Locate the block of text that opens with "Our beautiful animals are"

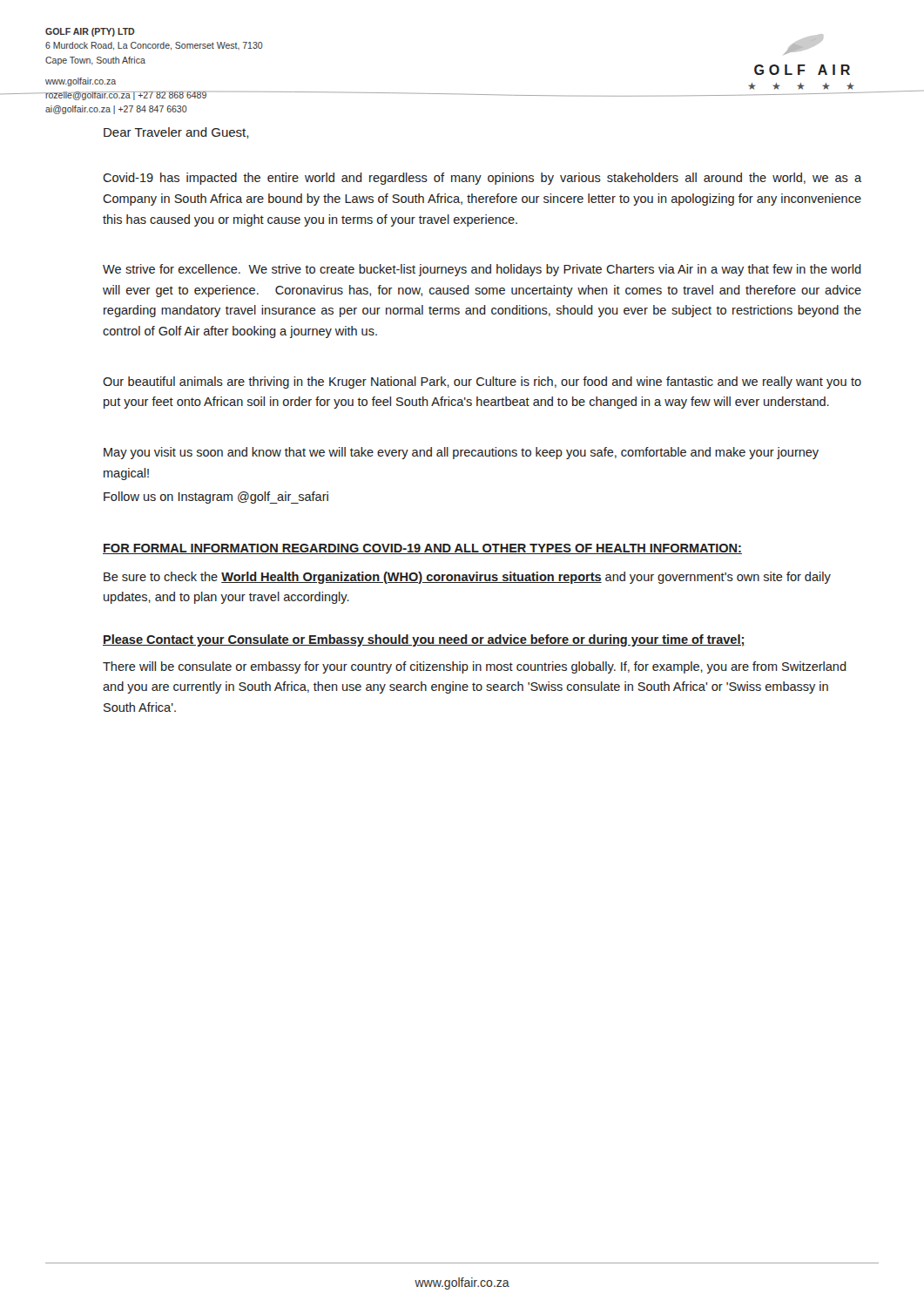pyautogui.click(x=482, y=392)
